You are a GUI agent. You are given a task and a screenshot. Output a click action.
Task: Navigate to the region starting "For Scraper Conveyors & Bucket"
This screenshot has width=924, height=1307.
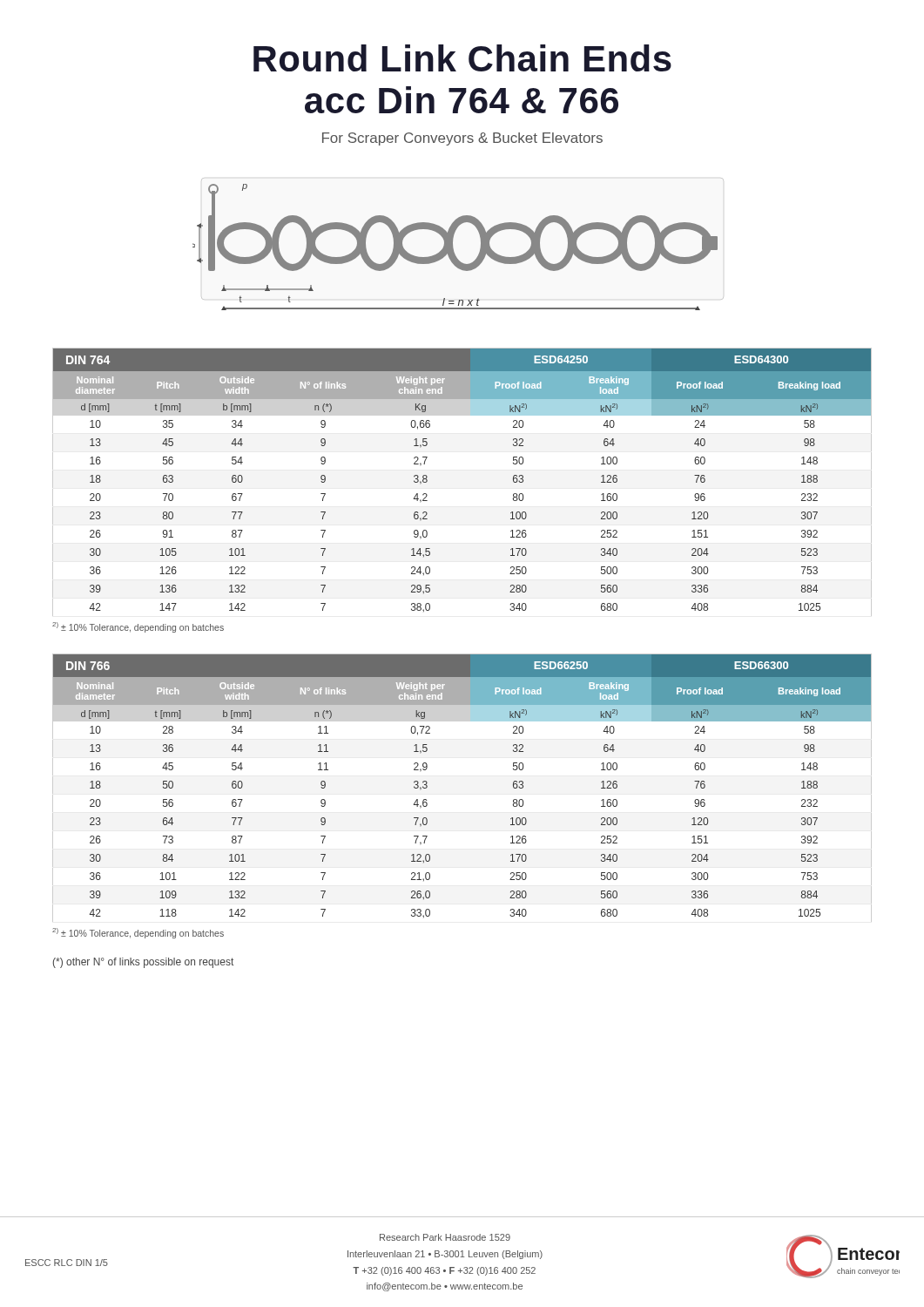point(462,138)
